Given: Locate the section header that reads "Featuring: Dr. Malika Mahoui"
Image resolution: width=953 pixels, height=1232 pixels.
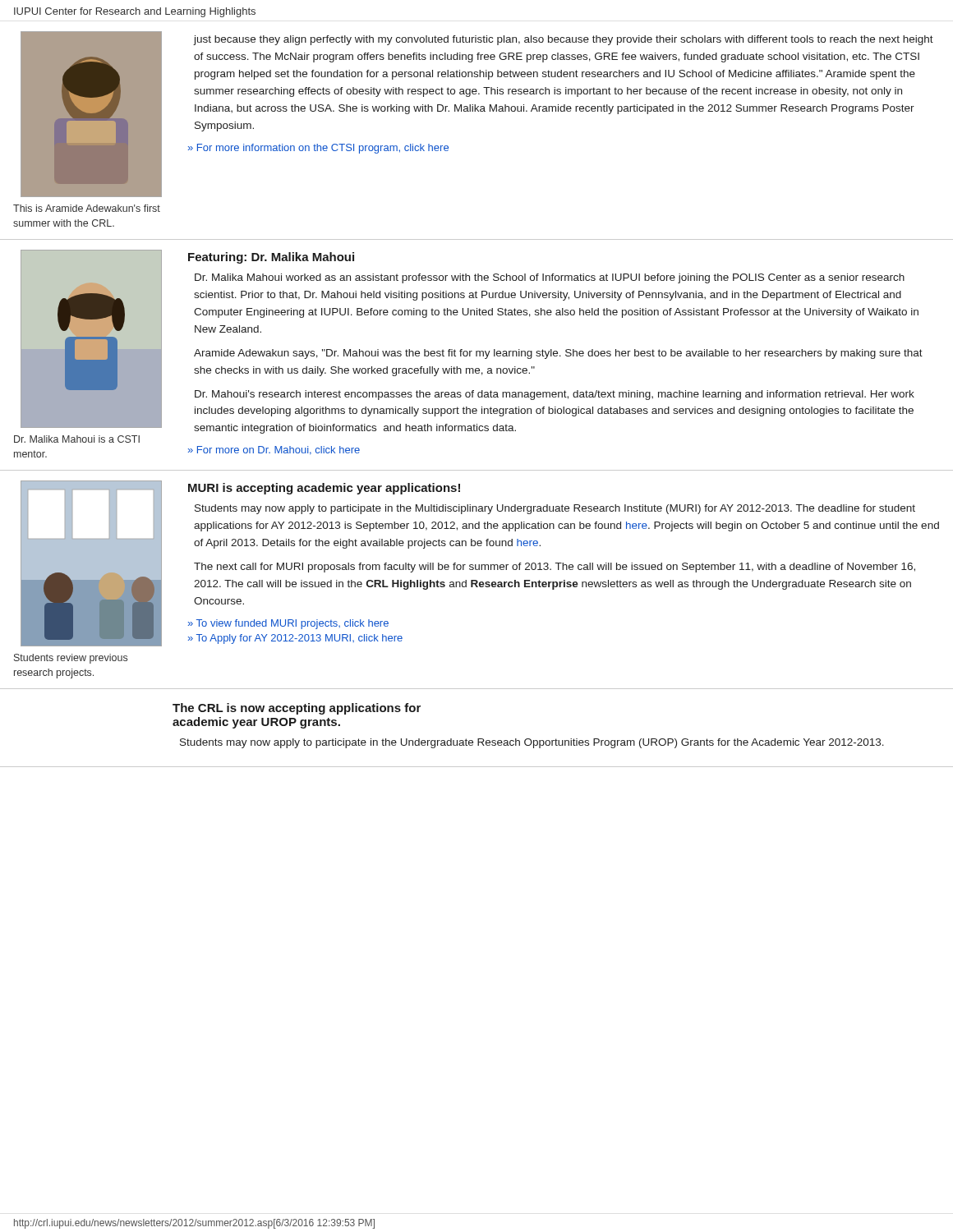Looking at the screenshot, I should (271, 257).
